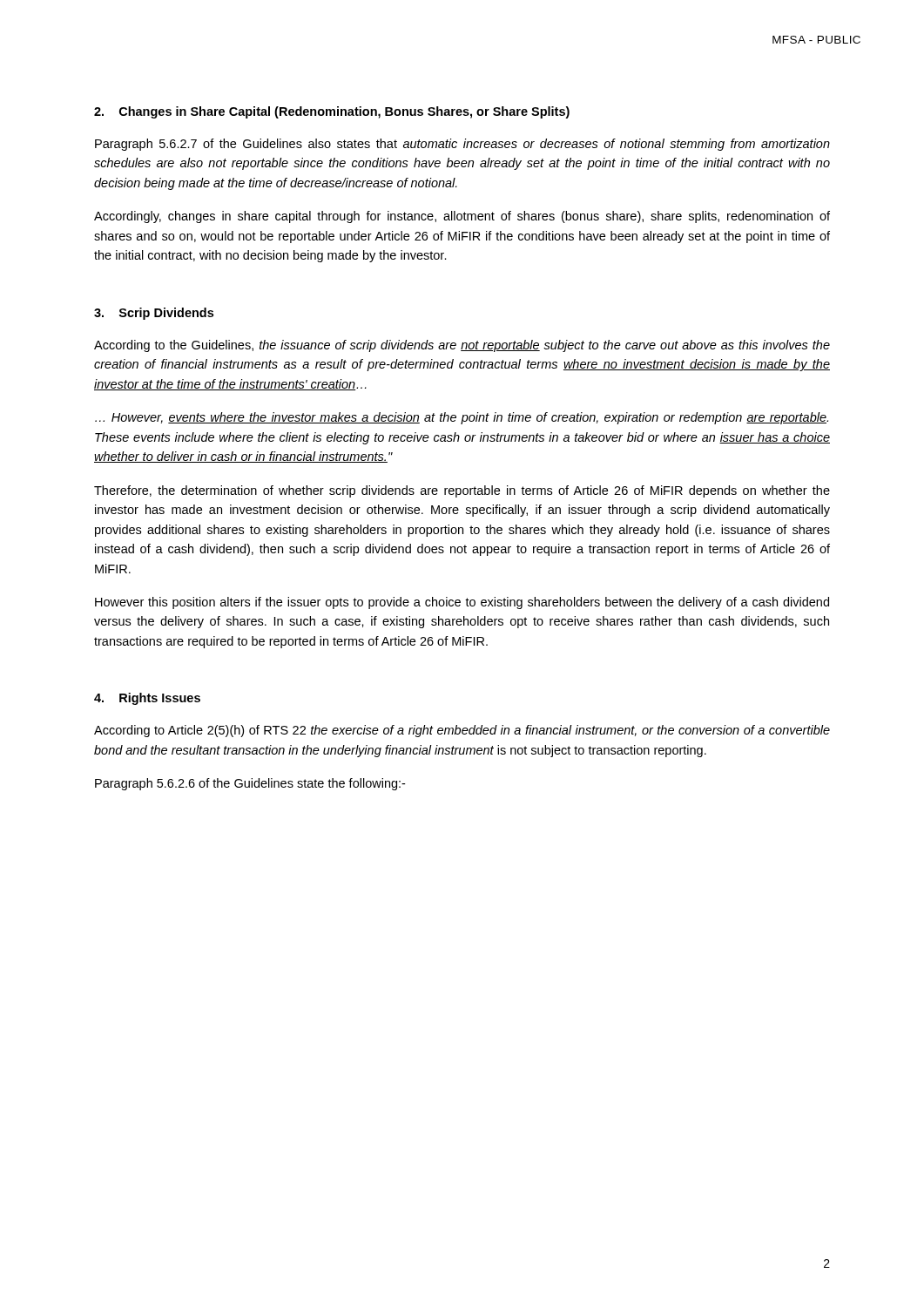This screenshot has height=1307, width=924.
Task: Locate the text block that says "However this position alters if"
Action: (462, 622)
